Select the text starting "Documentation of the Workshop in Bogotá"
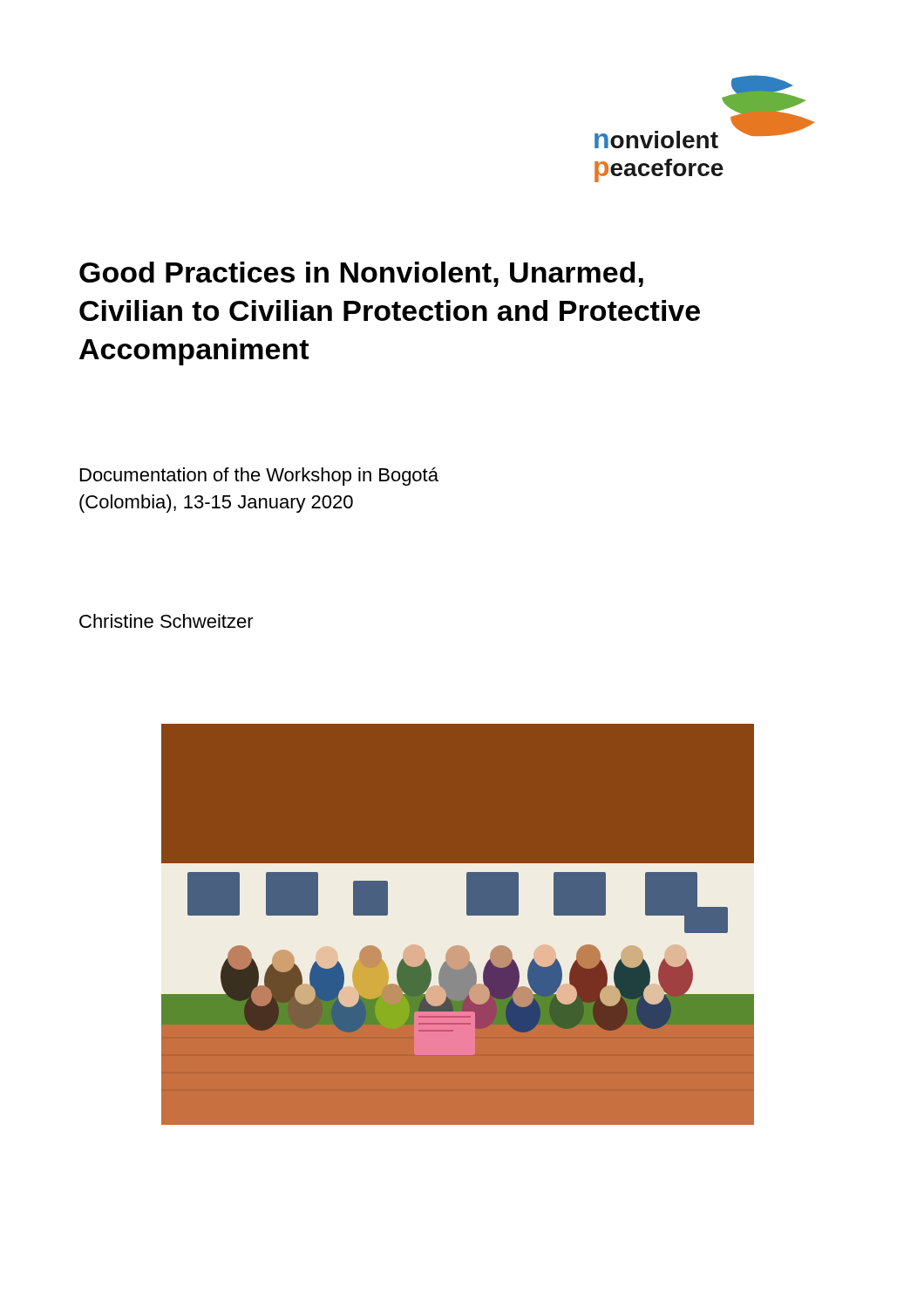Screen dimensions: 1308x924 340,489
